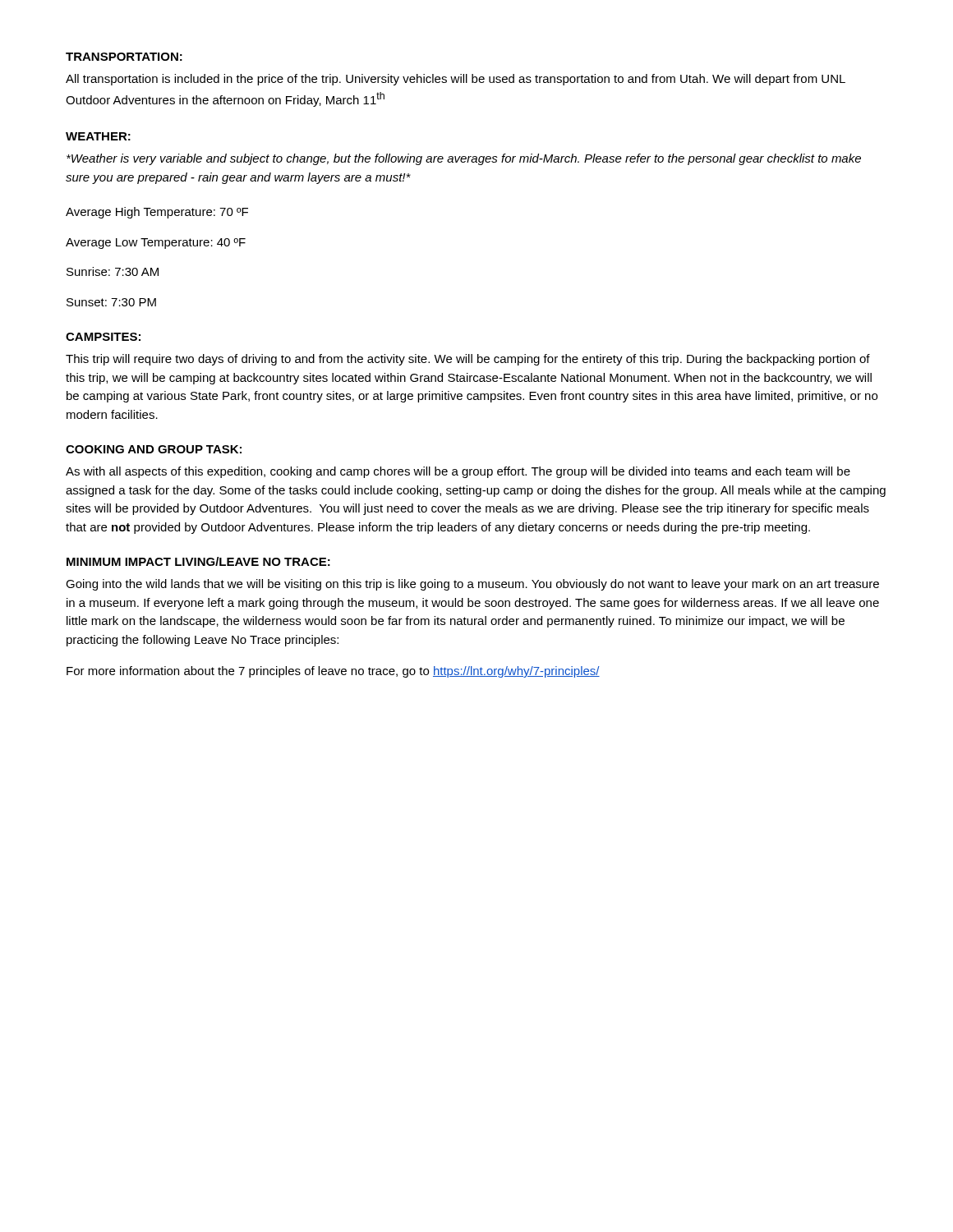The height and width of the screenshot is (1232, 953).
Task: Click the passage that begins "Weather is very variable"
Action: coord(464,167)
